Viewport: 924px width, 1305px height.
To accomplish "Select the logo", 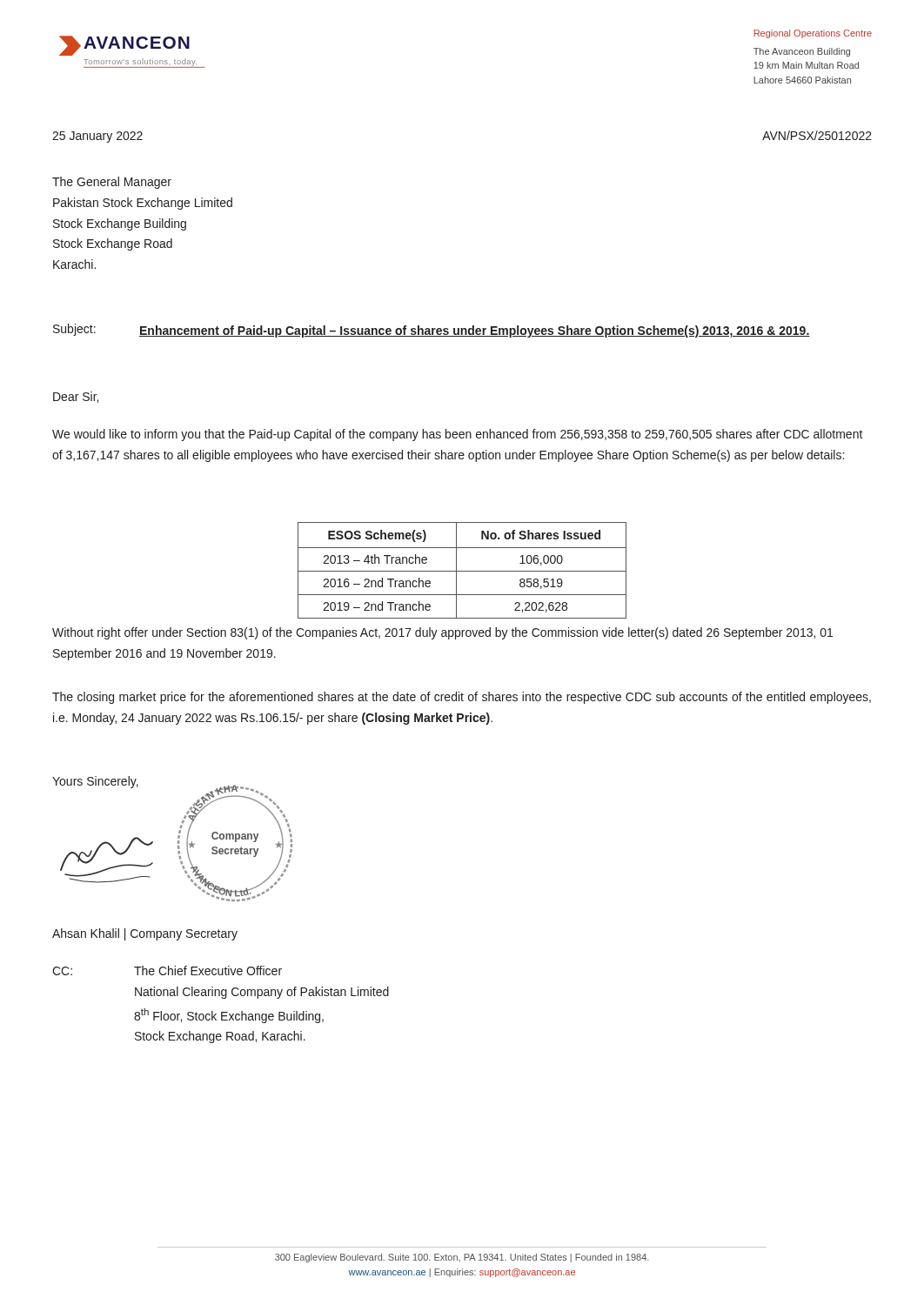I will click(x=131, y=57).
